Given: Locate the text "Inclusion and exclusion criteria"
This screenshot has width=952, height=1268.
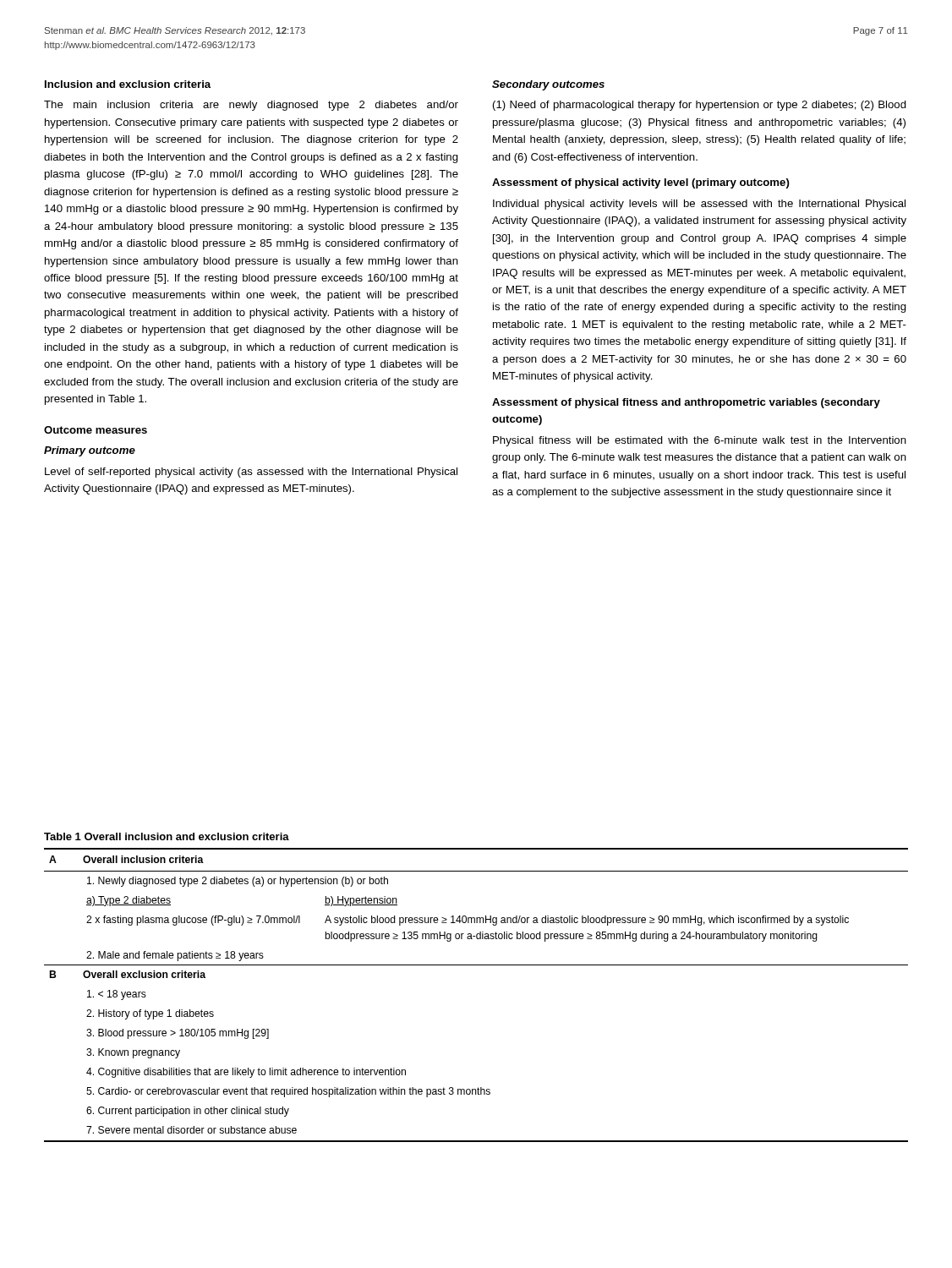Looking at the screenshot, I should [127, 84].
